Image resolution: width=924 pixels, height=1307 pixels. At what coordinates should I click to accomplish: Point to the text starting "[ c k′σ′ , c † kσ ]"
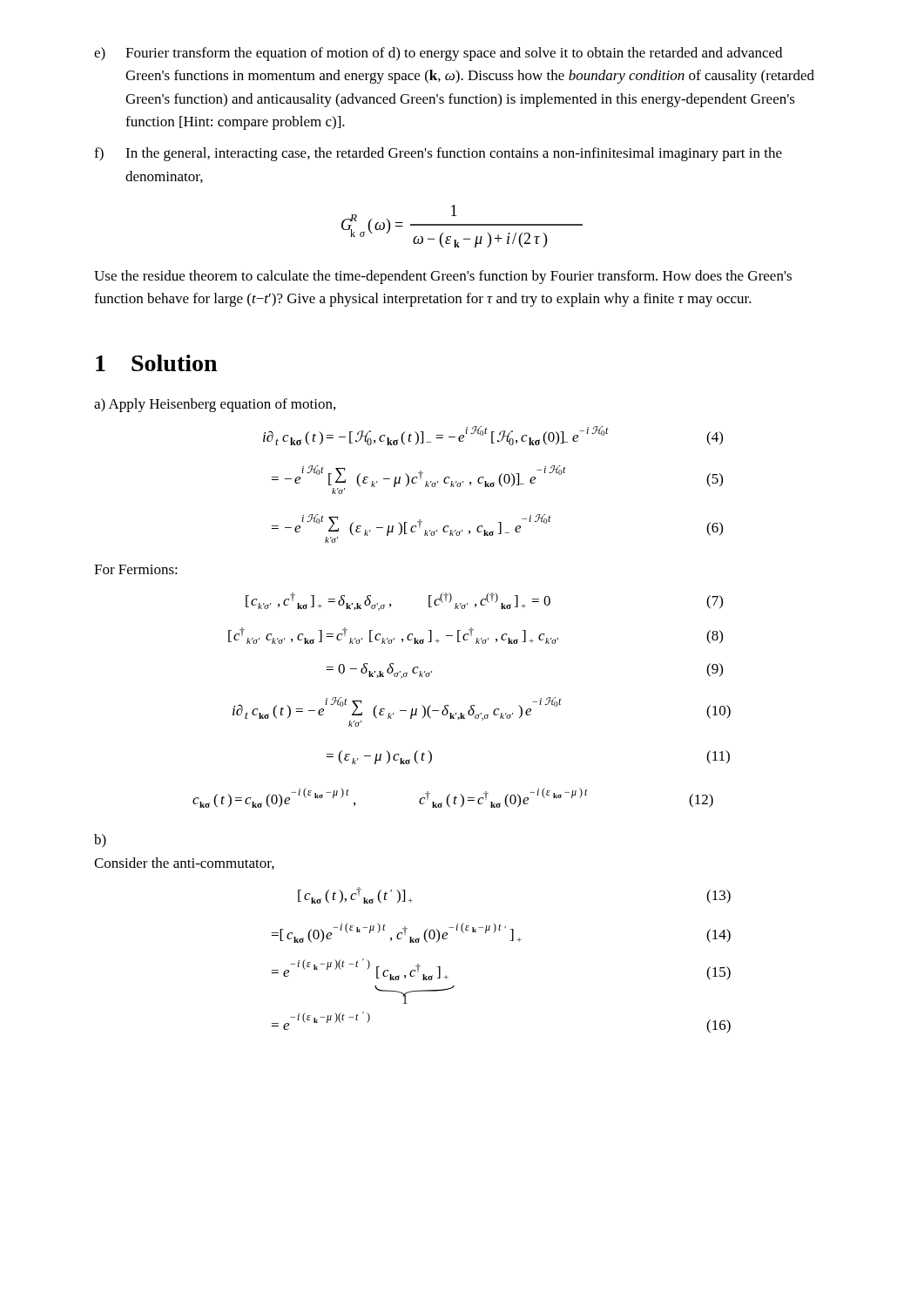(462, 600)
